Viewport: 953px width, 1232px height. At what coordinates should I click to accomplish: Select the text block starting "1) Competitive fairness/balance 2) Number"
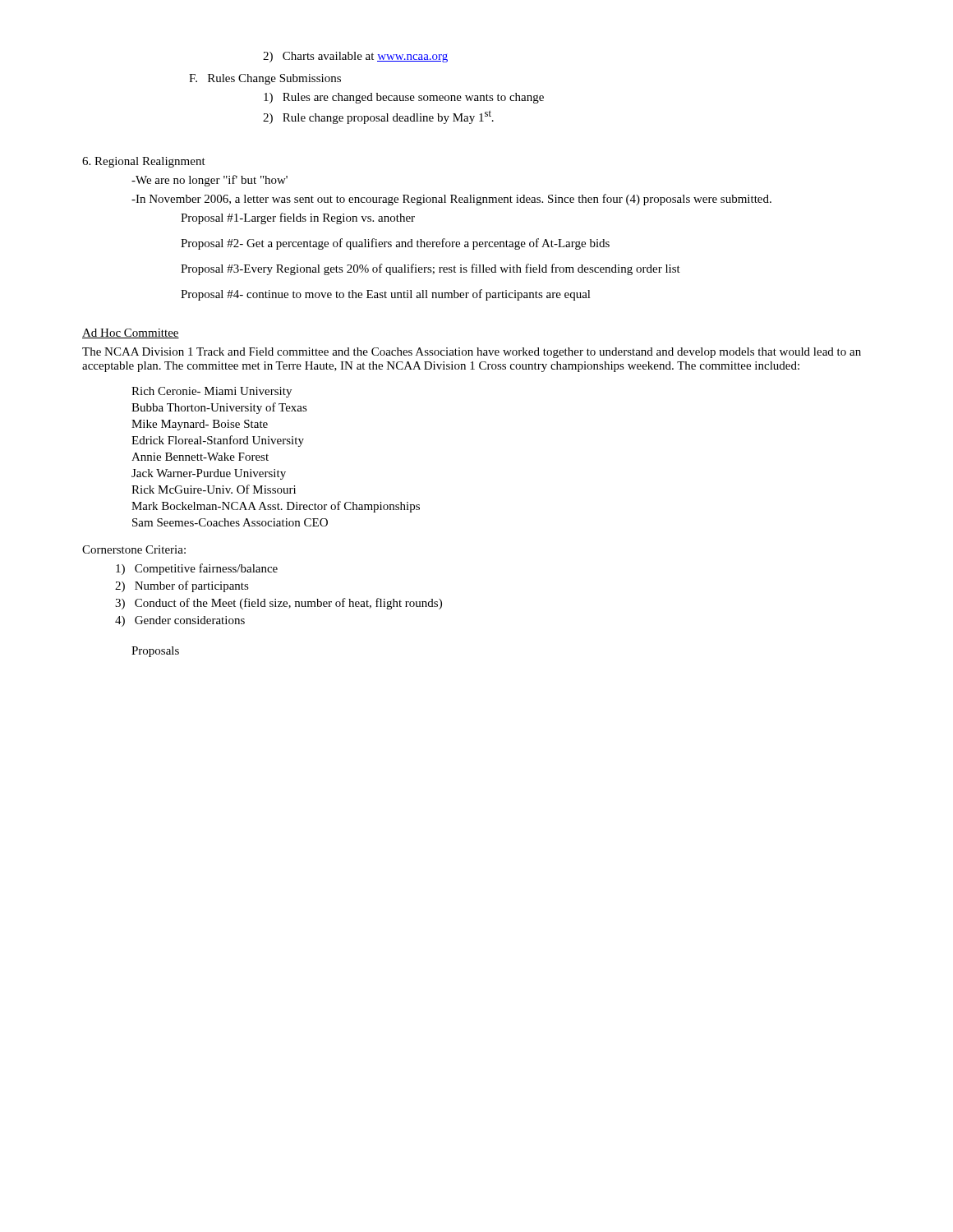(x=197, y=569)
